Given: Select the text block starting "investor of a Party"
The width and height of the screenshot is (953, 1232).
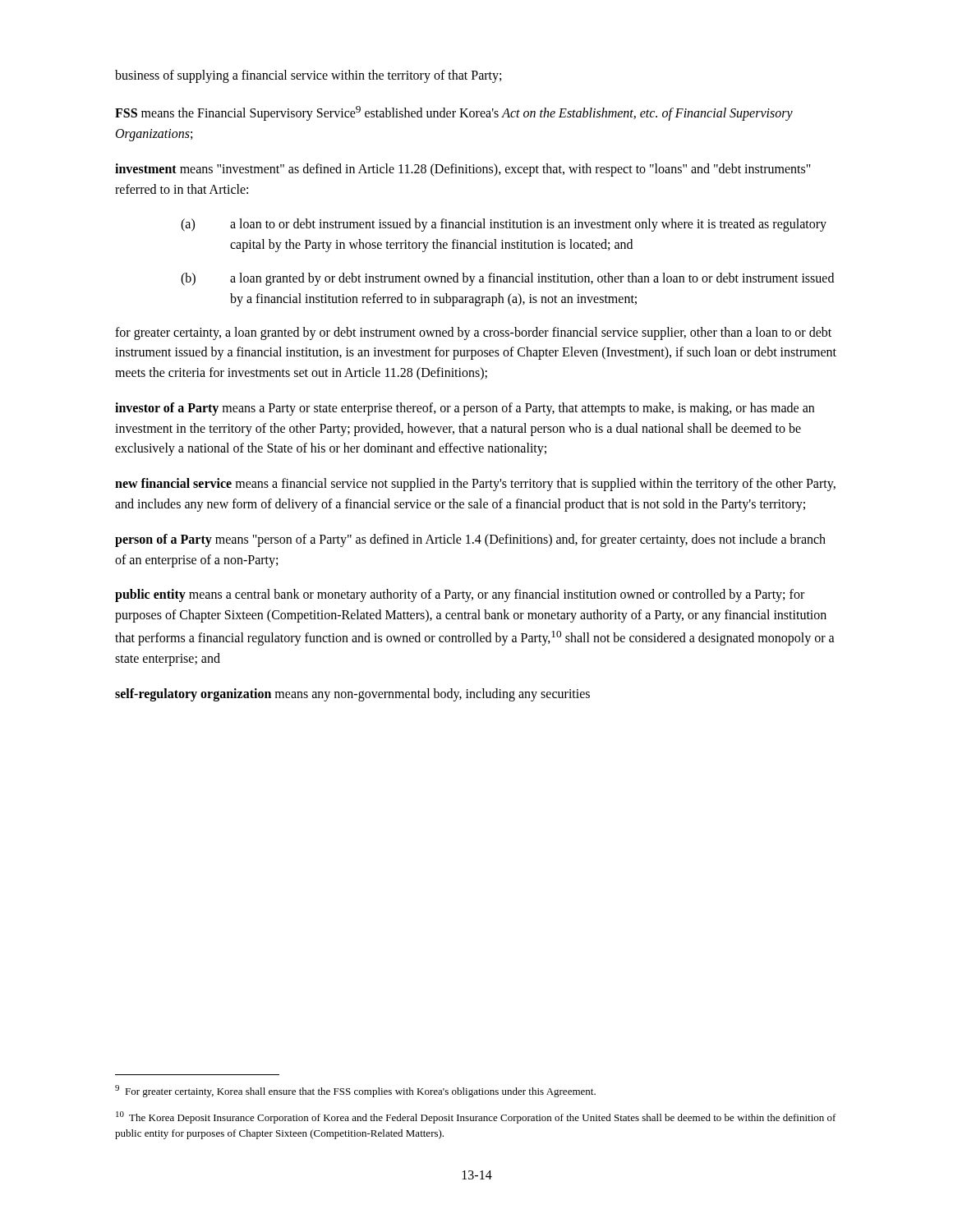Looking at the screenshot, I should (x=465, y=428).
